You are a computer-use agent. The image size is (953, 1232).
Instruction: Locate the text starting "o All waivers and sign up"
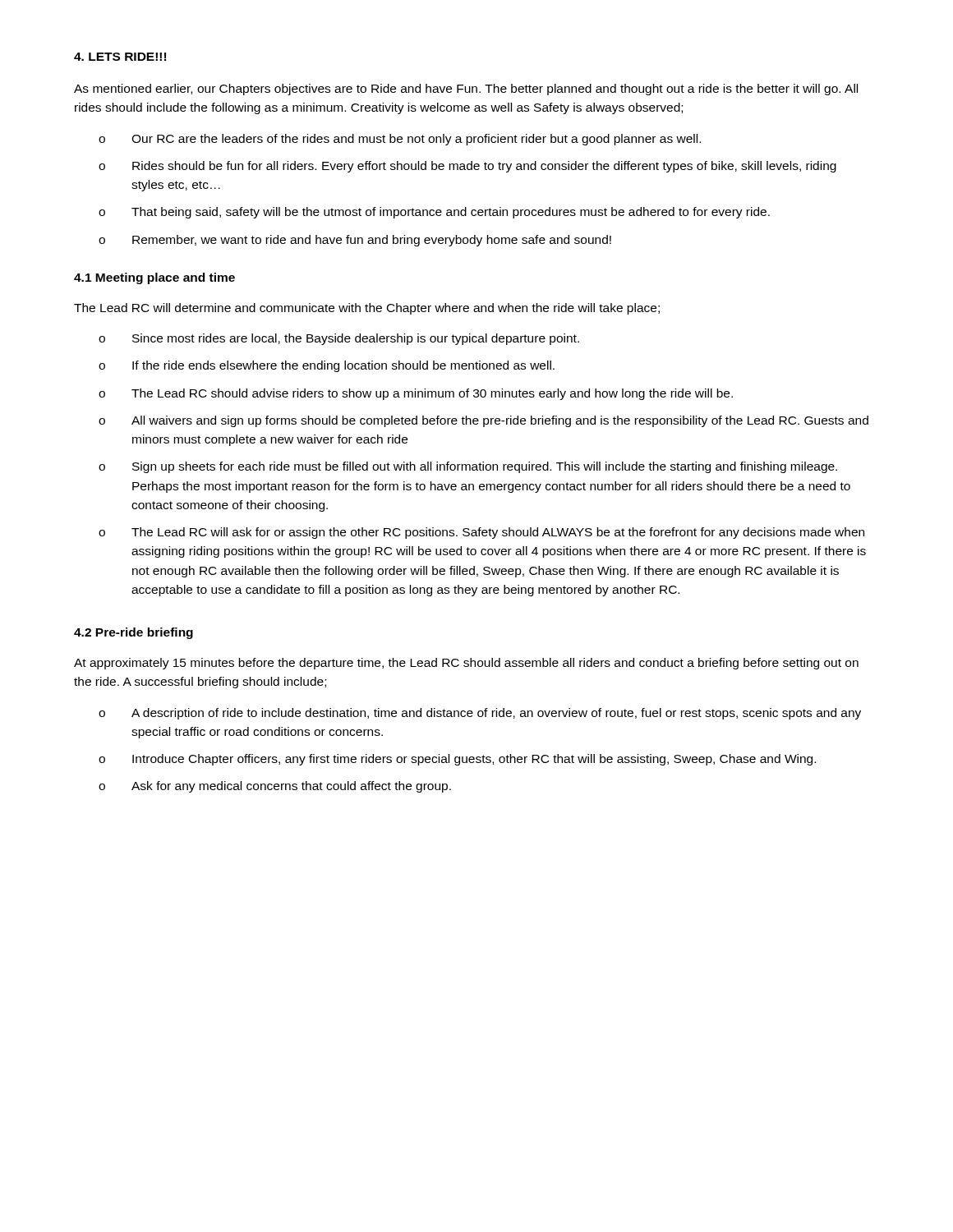tap(472, 430)
